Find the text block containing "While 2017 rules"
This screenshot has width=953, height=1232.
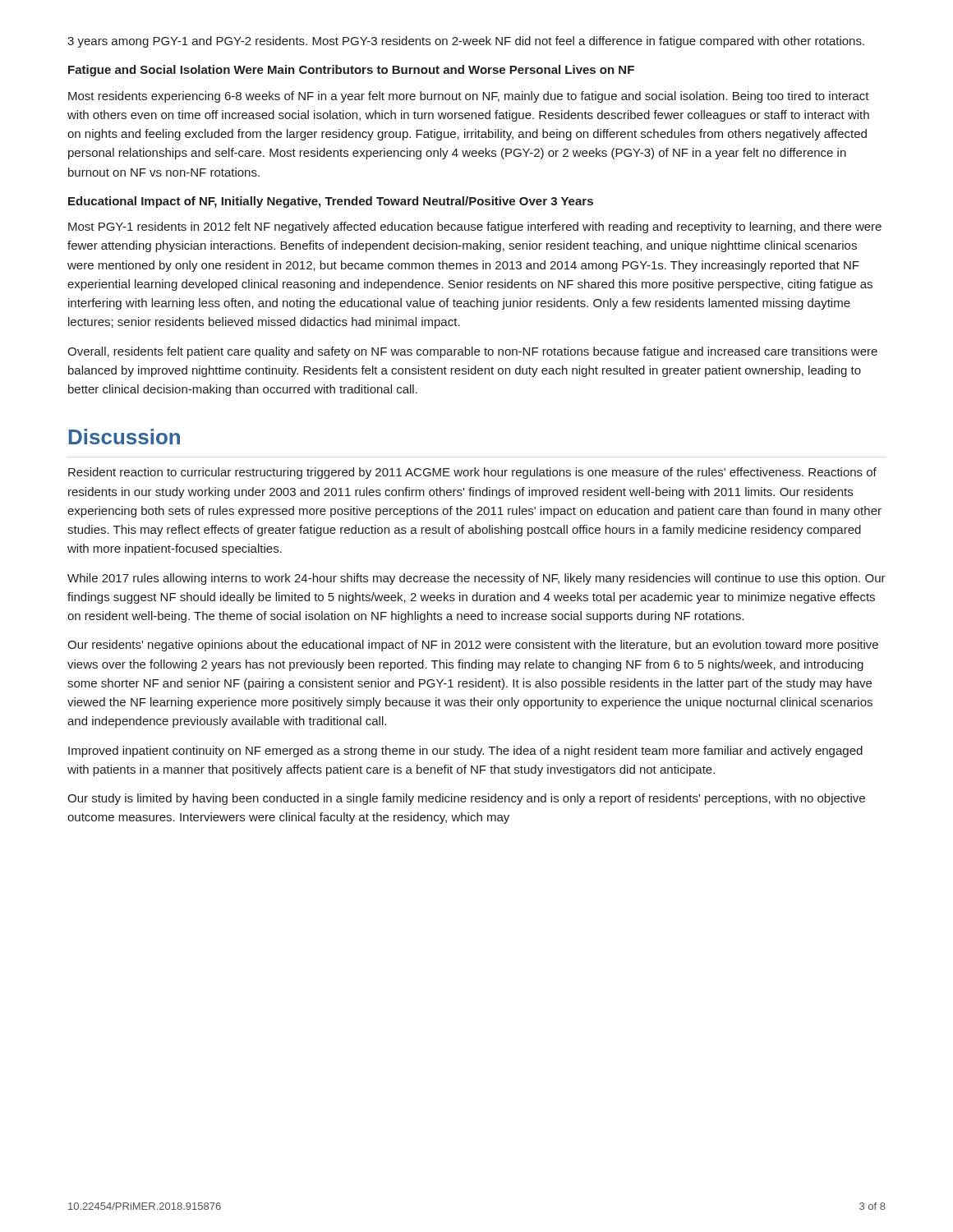(476, 597)
